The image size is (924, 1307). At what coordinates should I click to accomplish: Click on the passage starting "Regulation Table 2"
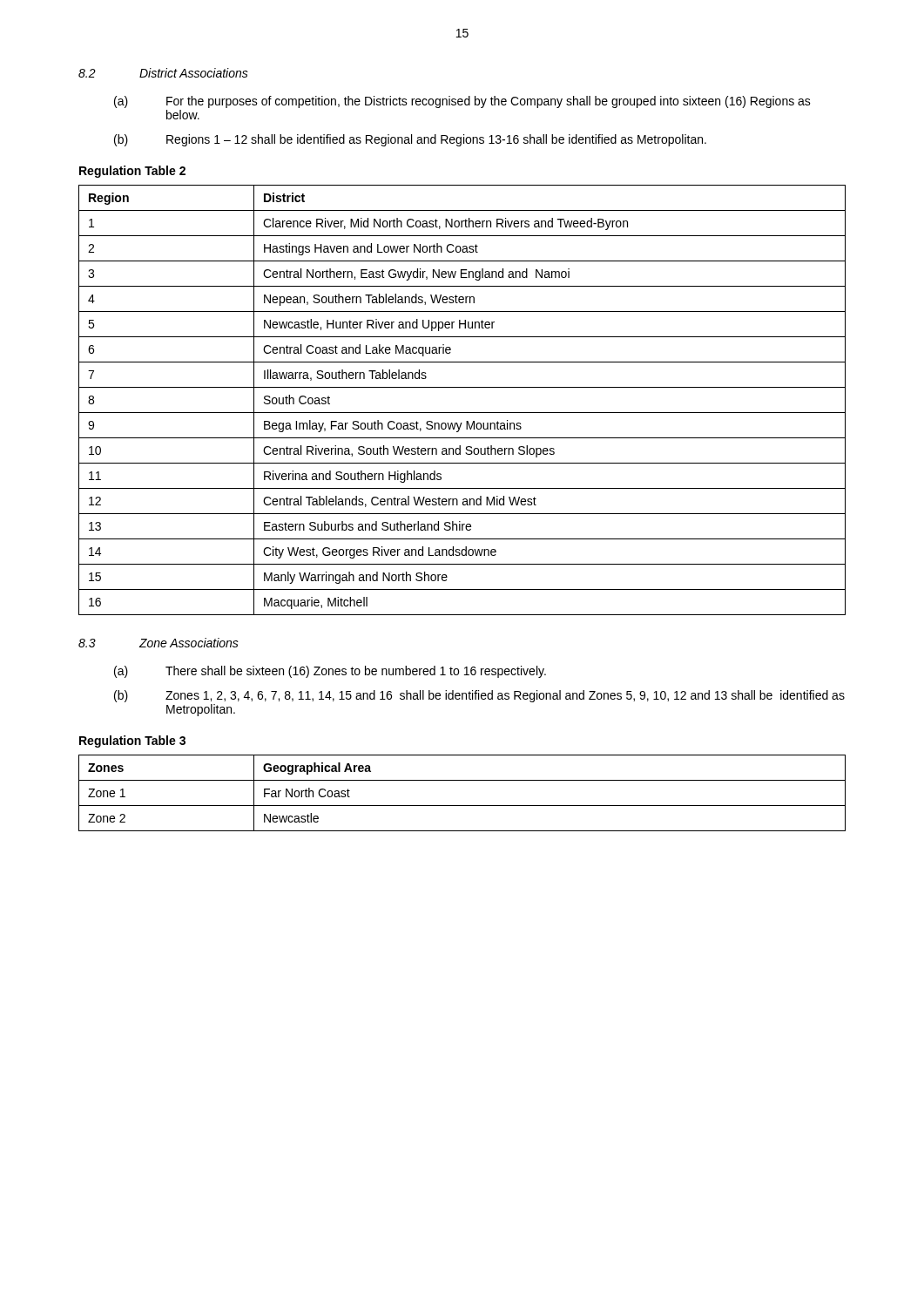click(x=132, y=171)
